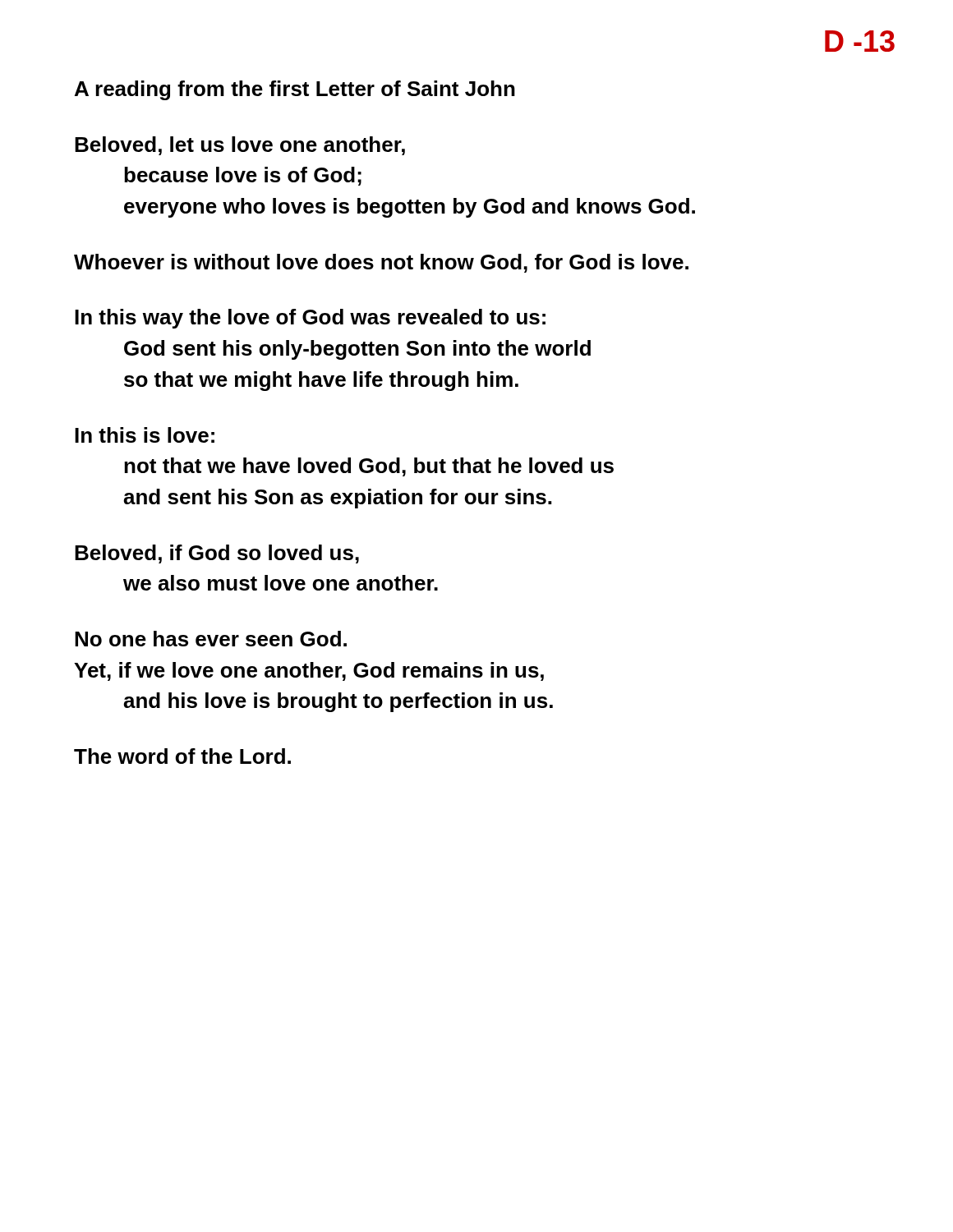Click on the text block with the text "No one has ever seen God. Yet,"
This screenshot has width=953, height=1232.
[x=476, y=671]
